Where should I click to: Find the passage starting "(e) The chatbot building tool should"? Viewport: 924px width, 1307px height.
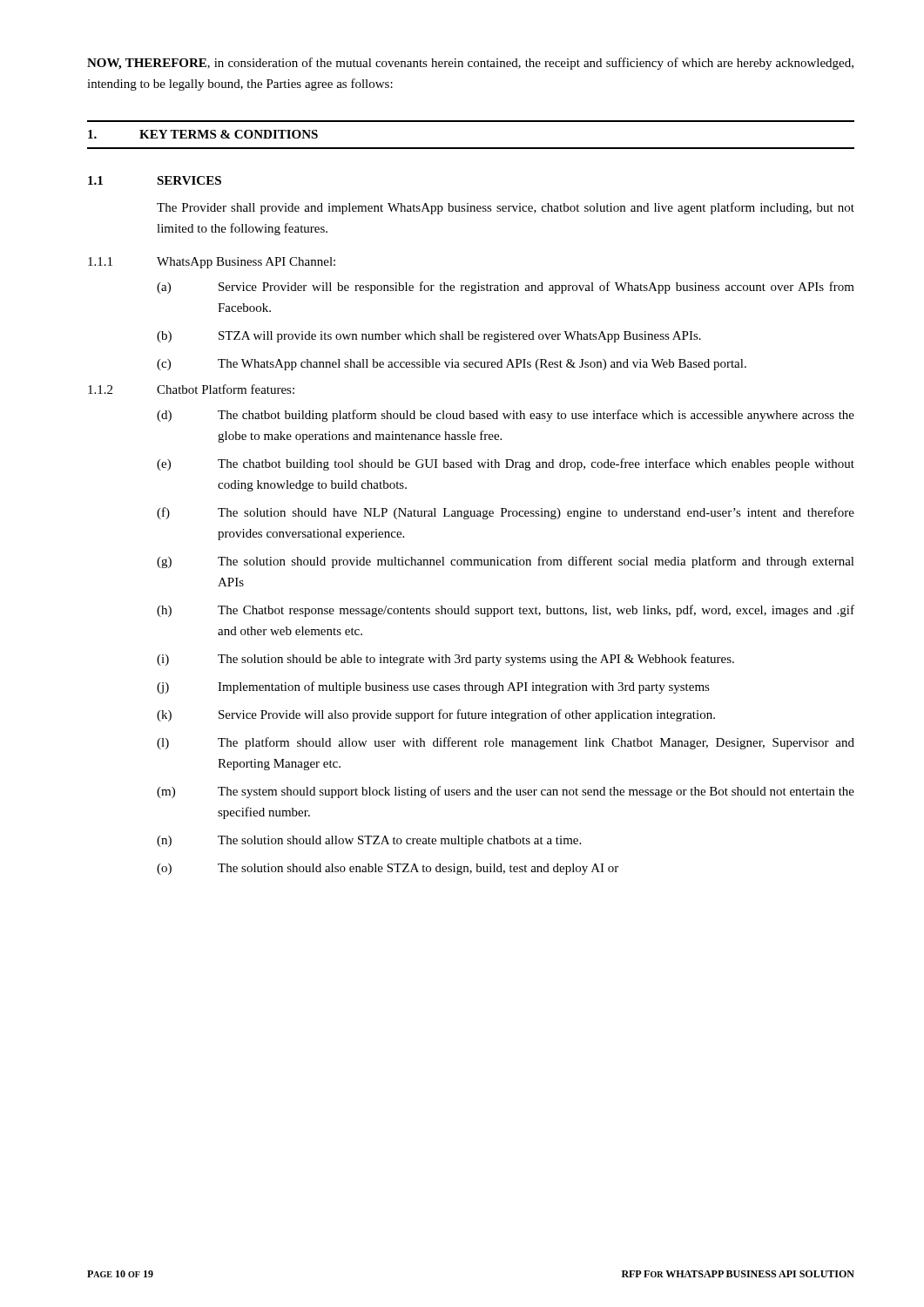point(506,474)
